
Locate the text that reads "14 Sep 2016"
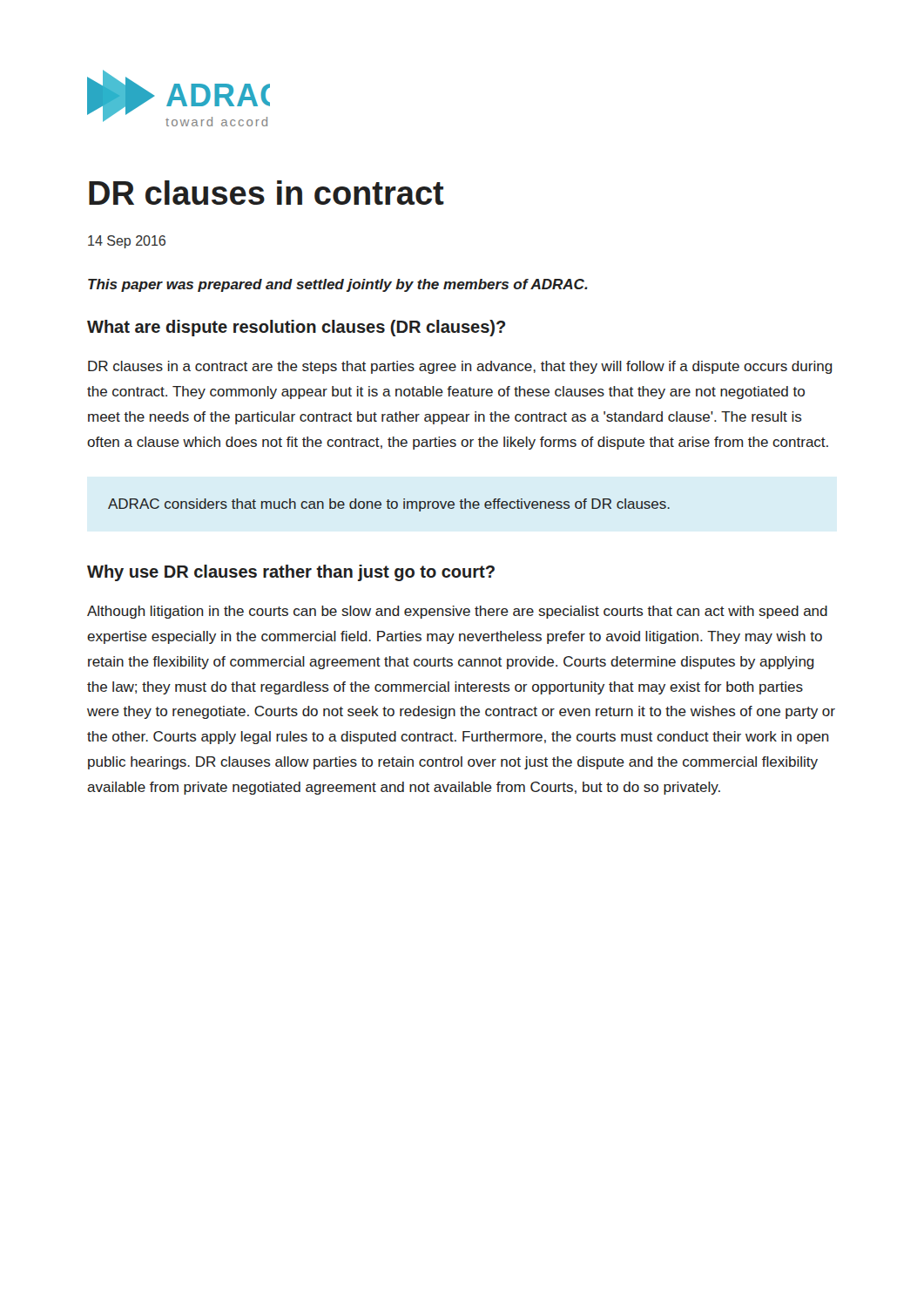[127, 241]
